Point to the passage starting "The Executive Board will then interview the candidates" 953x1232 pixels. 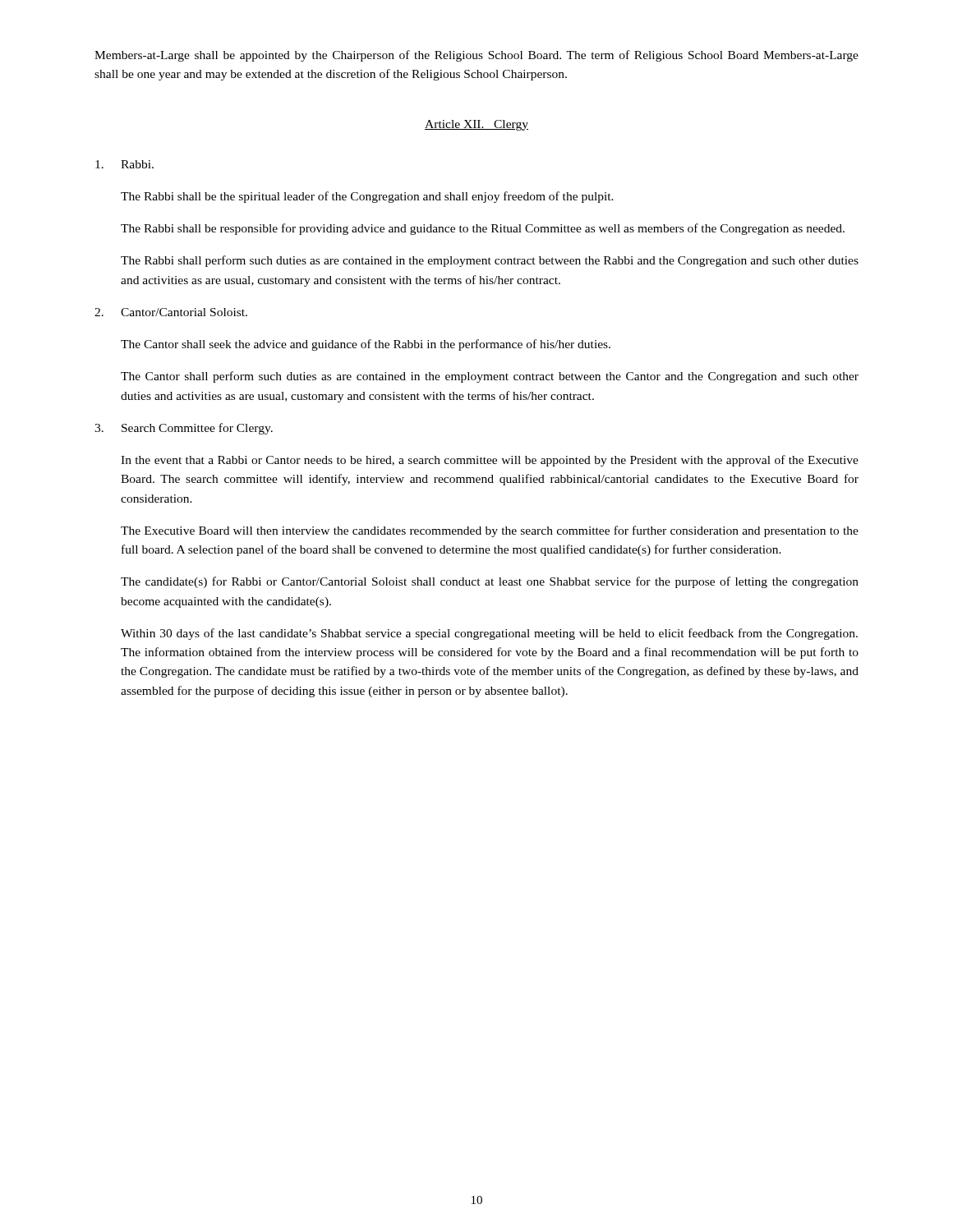[490, 539]
